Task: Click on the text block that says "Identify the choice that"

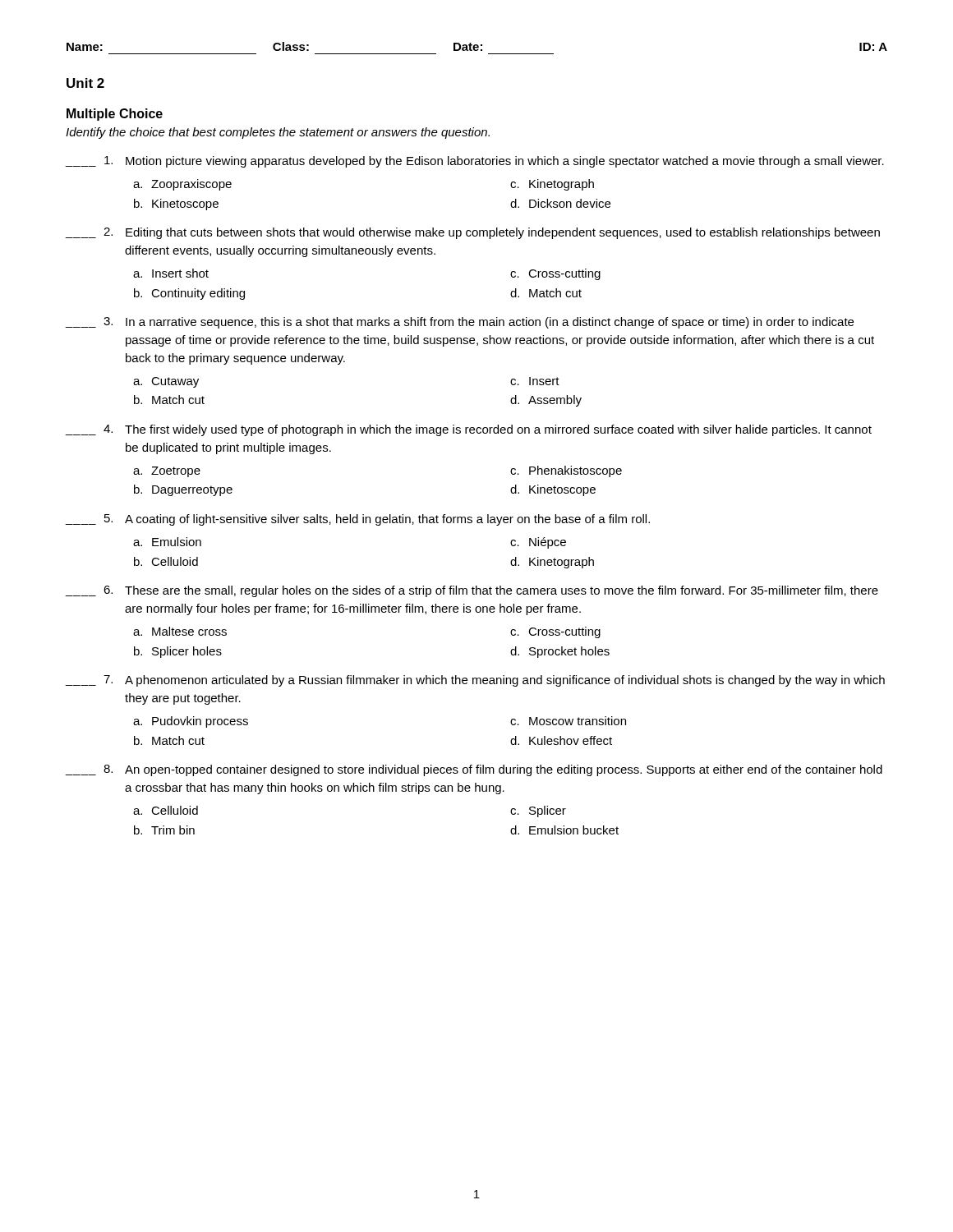Action: click(x=278, y=132)
